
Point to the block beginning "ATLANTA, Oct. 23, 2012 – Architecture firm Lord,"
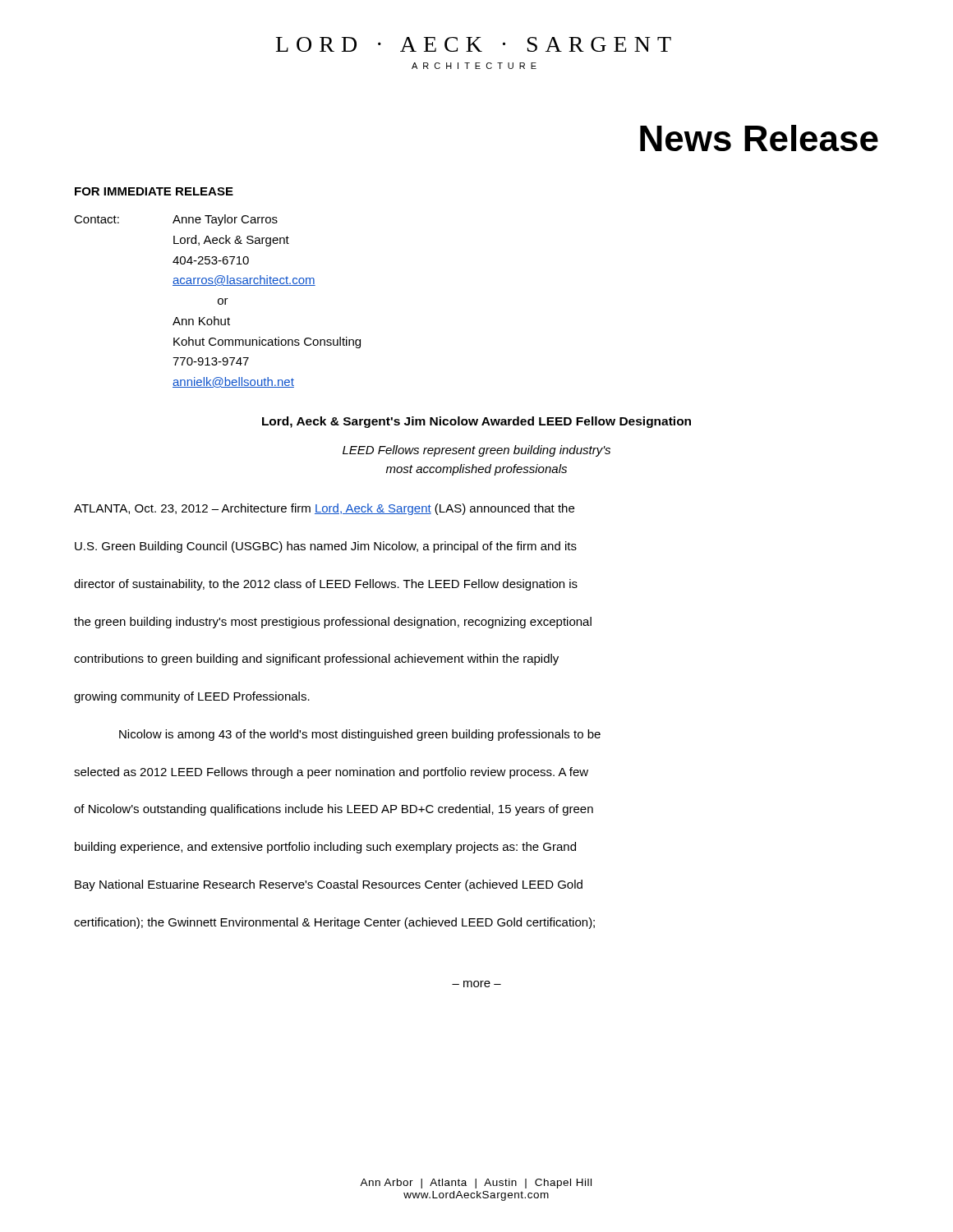click(324, 509)
